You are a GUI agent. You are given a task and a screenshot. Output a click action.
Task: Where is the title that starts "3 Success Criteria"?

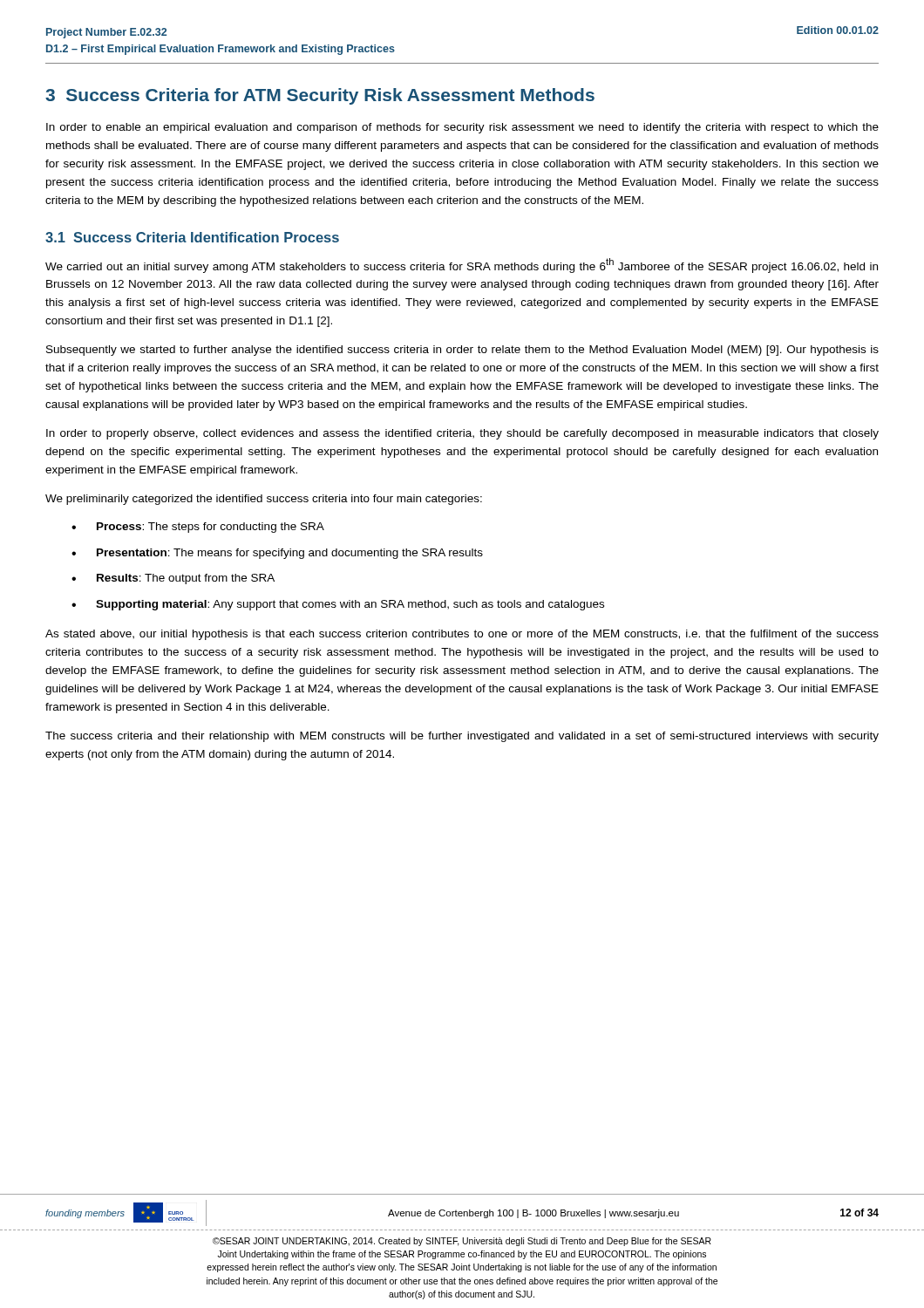pyautogui.click(x=320, y=95)
